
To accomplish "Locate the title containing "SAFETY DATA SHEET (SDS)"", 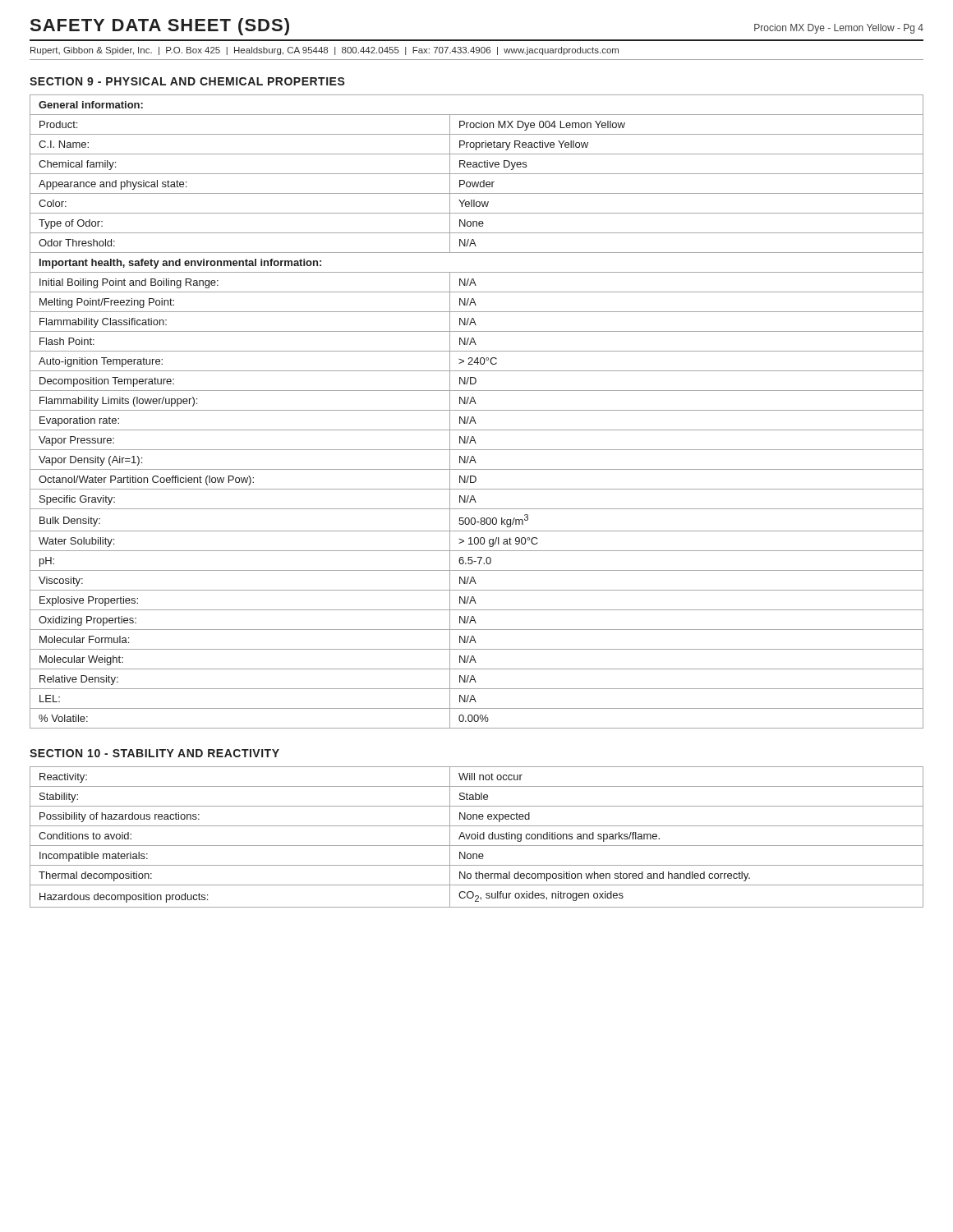I will point(160,25).
